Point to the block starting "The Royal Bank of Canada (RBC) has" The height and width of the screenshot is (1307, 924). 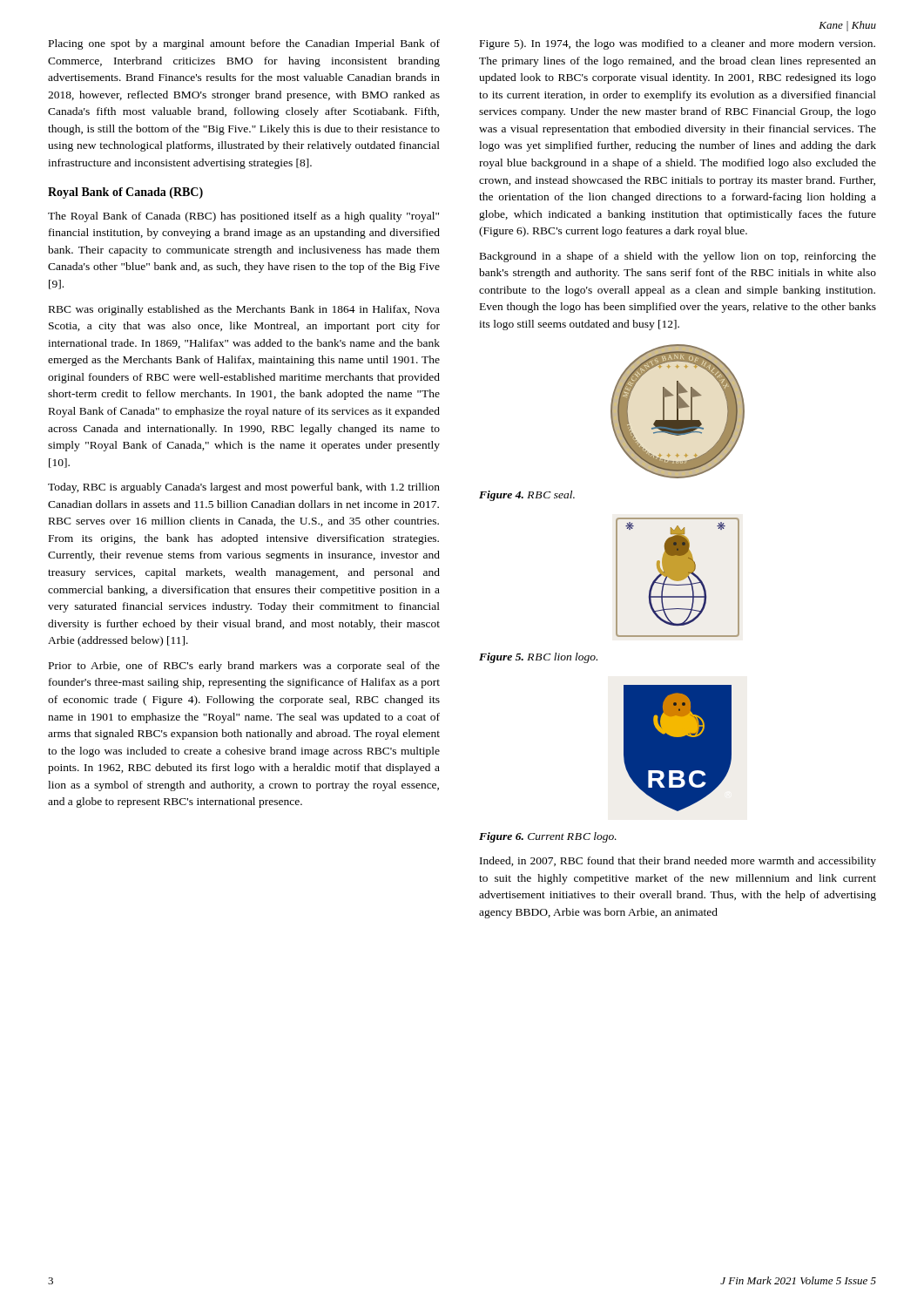(x=244, y=250)
